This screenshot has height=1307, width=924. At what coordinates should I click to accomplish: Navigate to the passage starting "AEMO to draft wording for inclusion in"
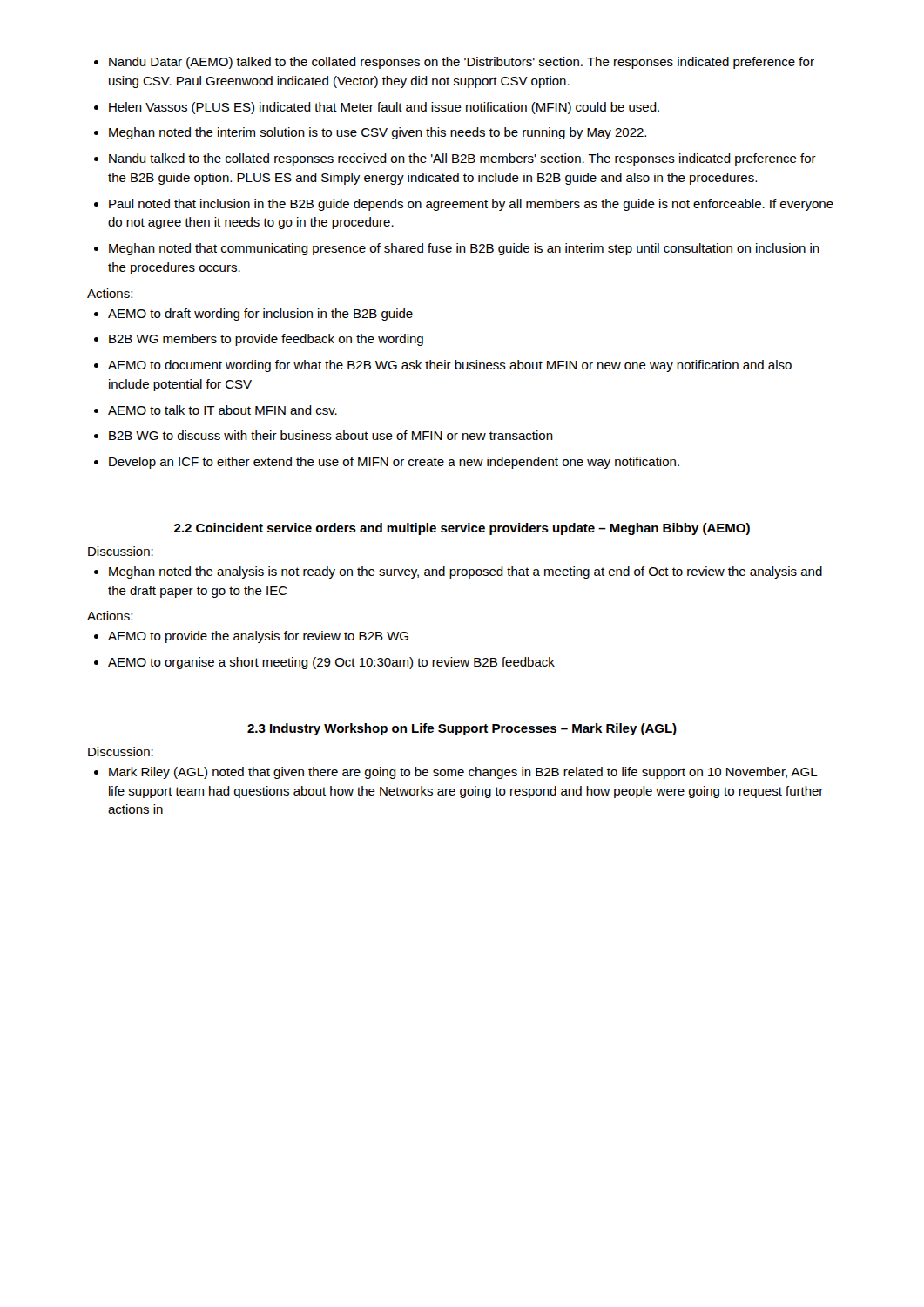[x=253, y=315]
